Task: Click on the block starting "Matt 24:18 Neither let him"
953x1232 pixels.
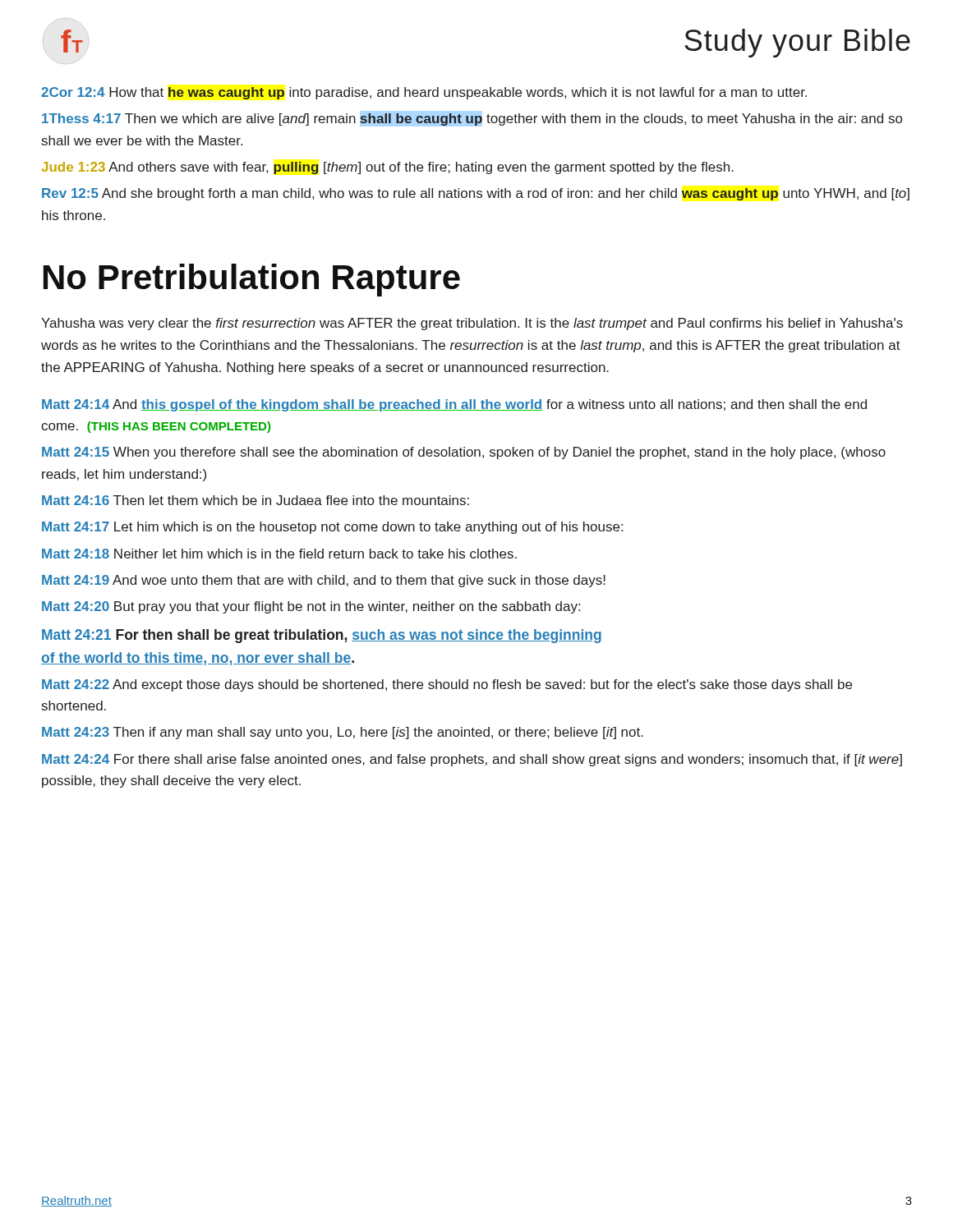Action: point(279,554)
